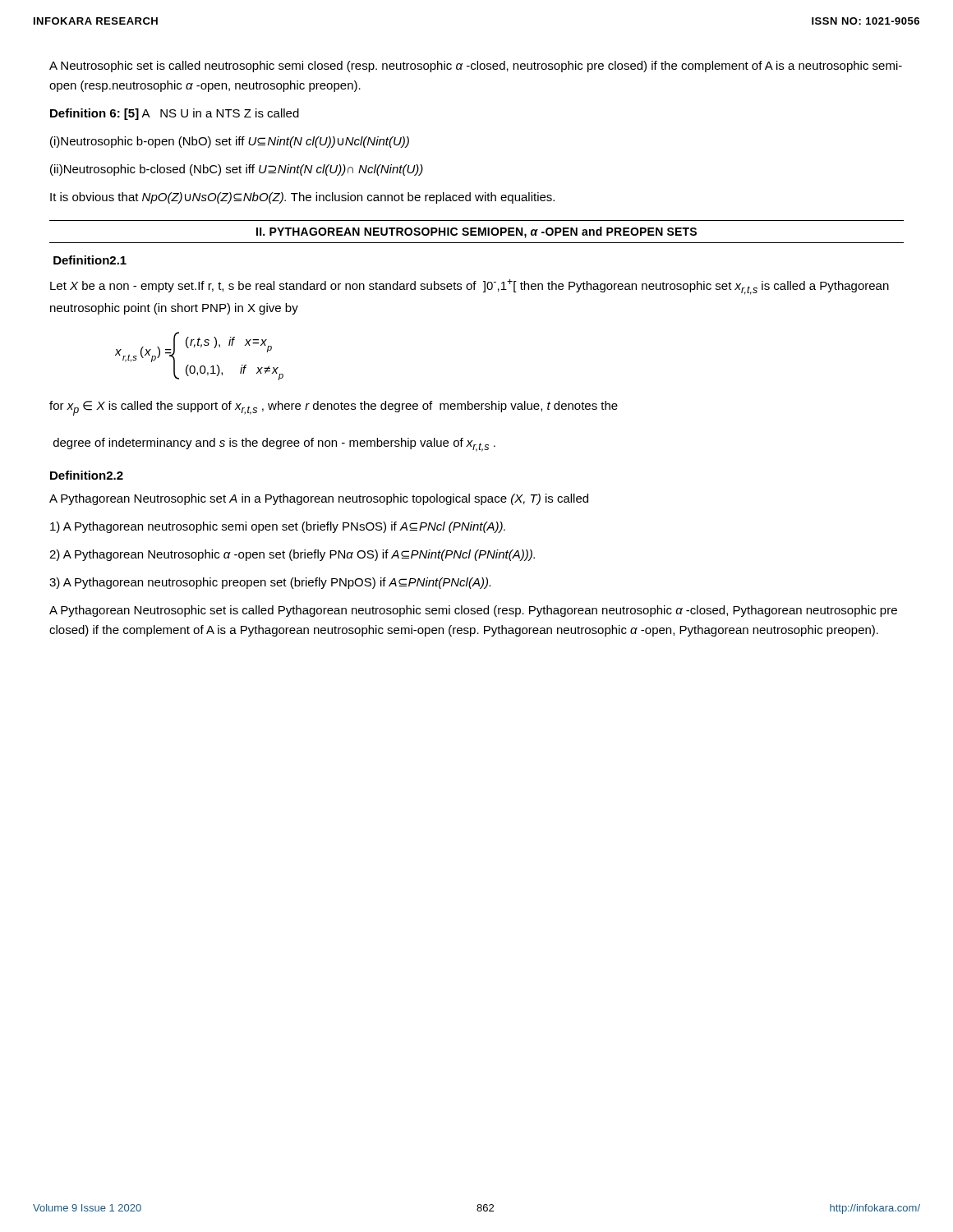Click on the region starting "(ii)Neutrosophic b-closed (NbC) set iff U⊇Nint(N"

[x=236, y=169]
